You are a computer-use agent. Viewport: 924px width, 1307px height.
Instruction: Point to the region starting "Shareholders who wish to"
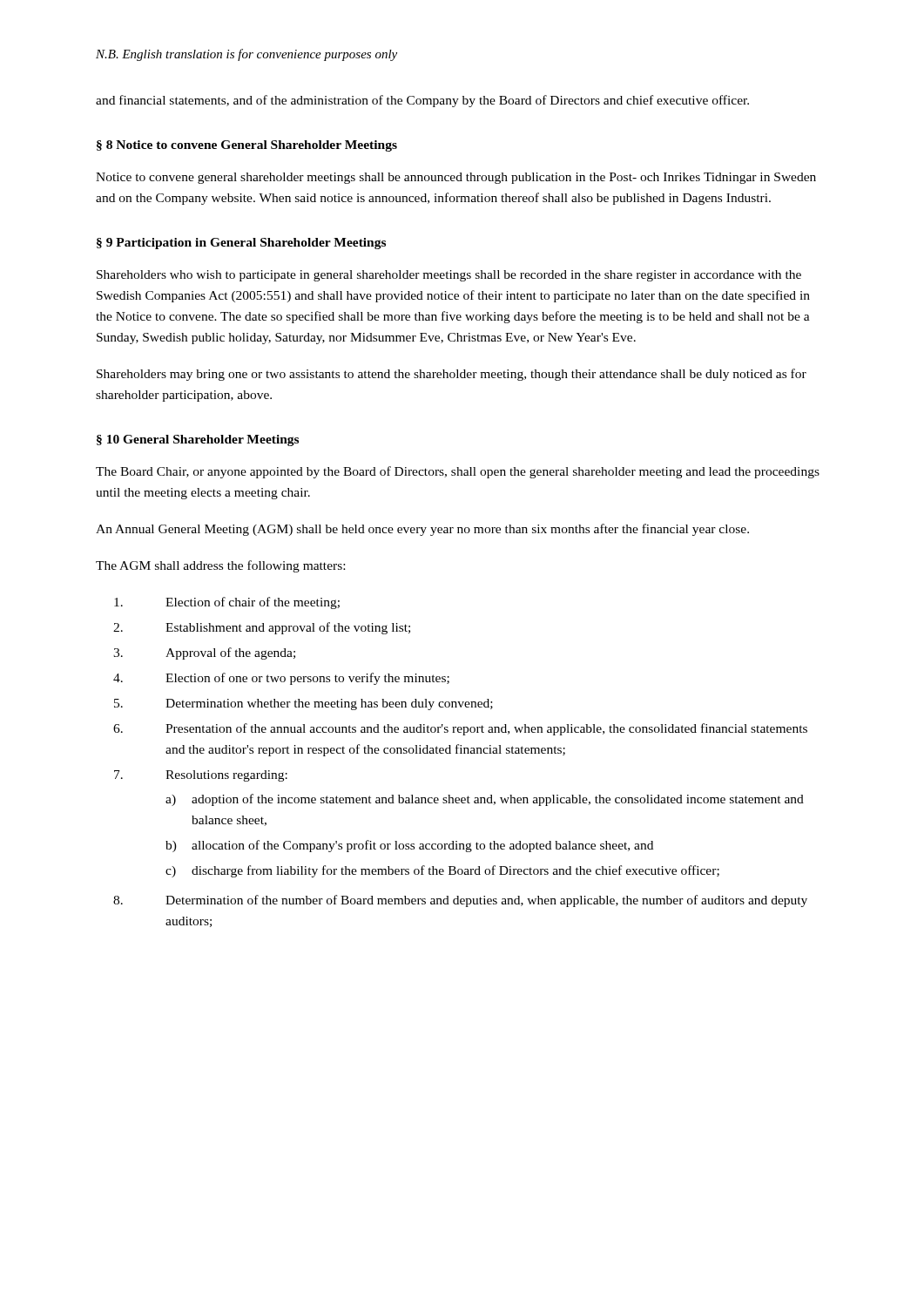tap(453, 305)
